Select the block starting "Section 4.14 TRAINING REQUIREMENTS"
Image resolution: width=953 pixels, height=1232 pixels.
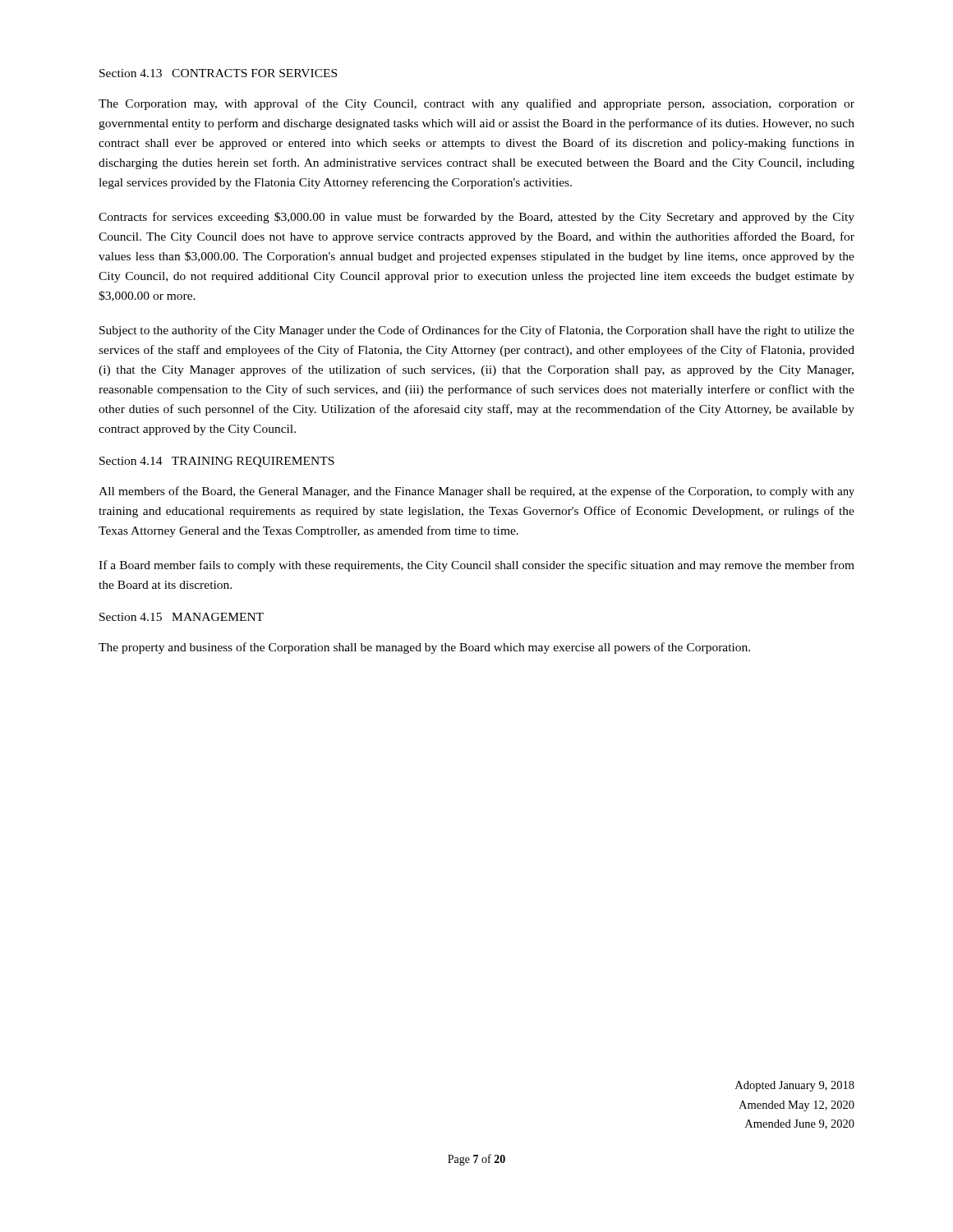pyautogui.click(x=217, y=461)
